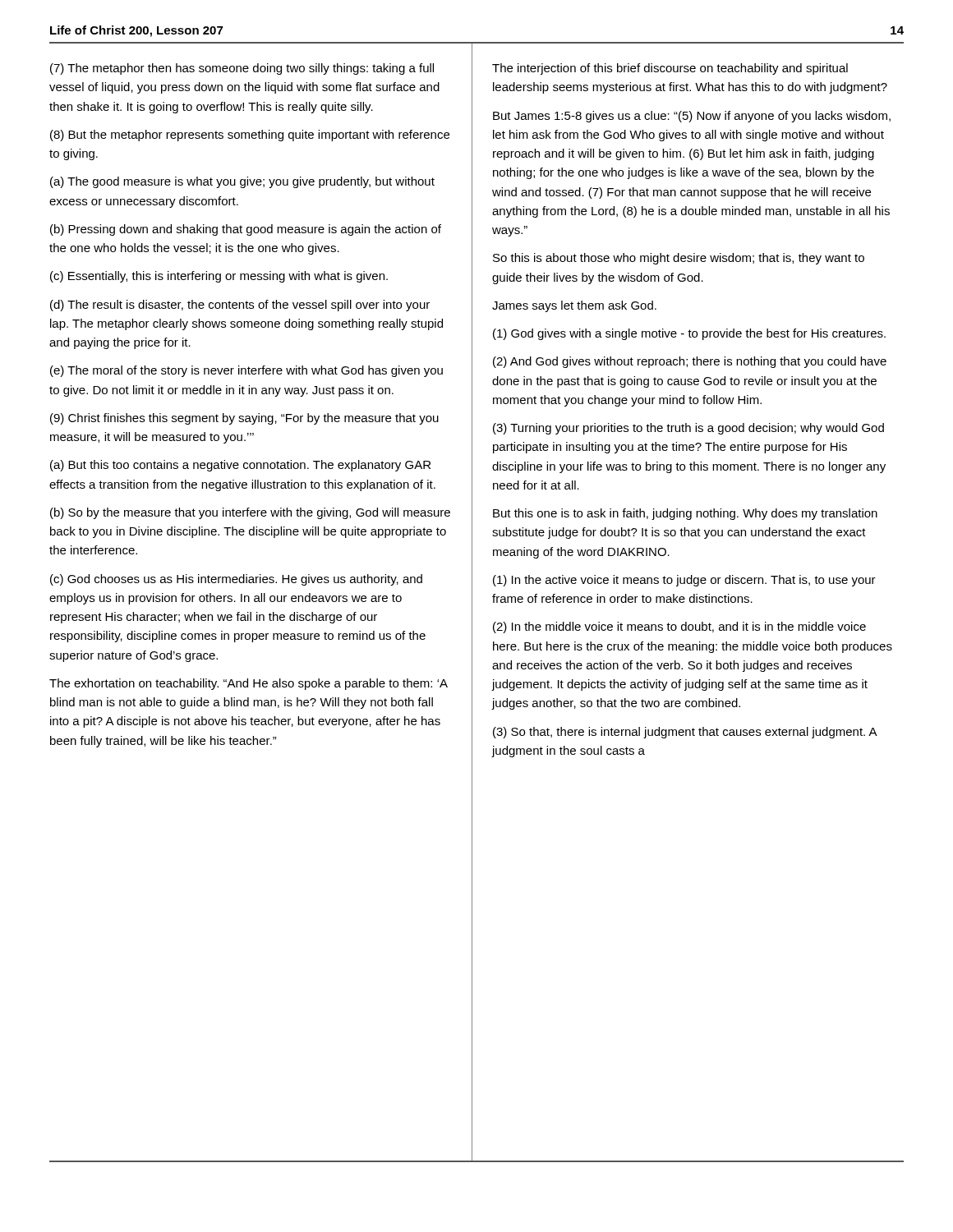This screenshot has width=953, height=1232.
Task: Point to the element starting "(a) The good measure is what you"
Action: [x=242, y=191]
